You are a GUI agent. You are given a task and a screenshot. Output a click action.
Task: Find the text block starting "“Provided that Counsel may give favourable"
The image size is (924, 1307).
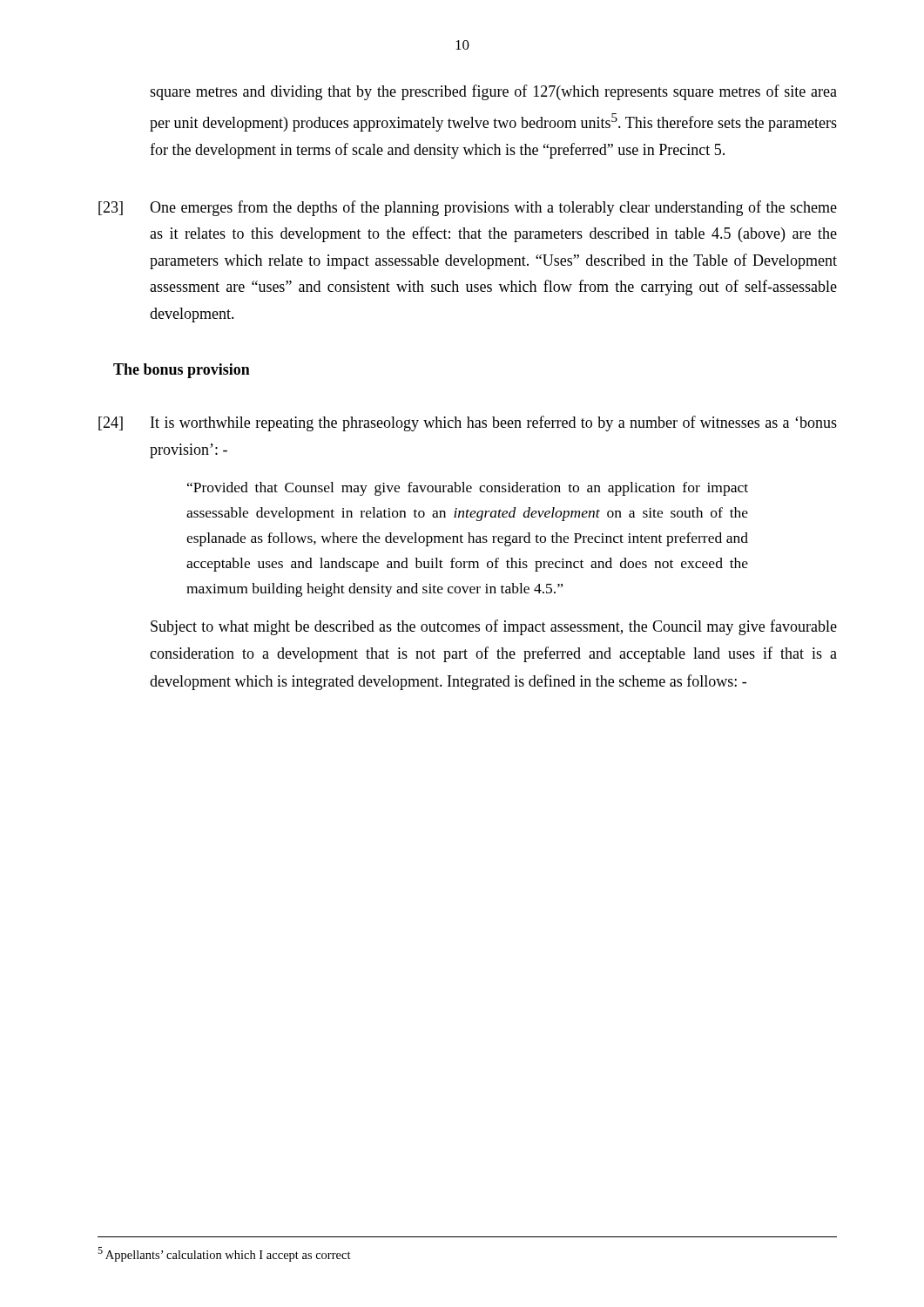tap(467, 538)
